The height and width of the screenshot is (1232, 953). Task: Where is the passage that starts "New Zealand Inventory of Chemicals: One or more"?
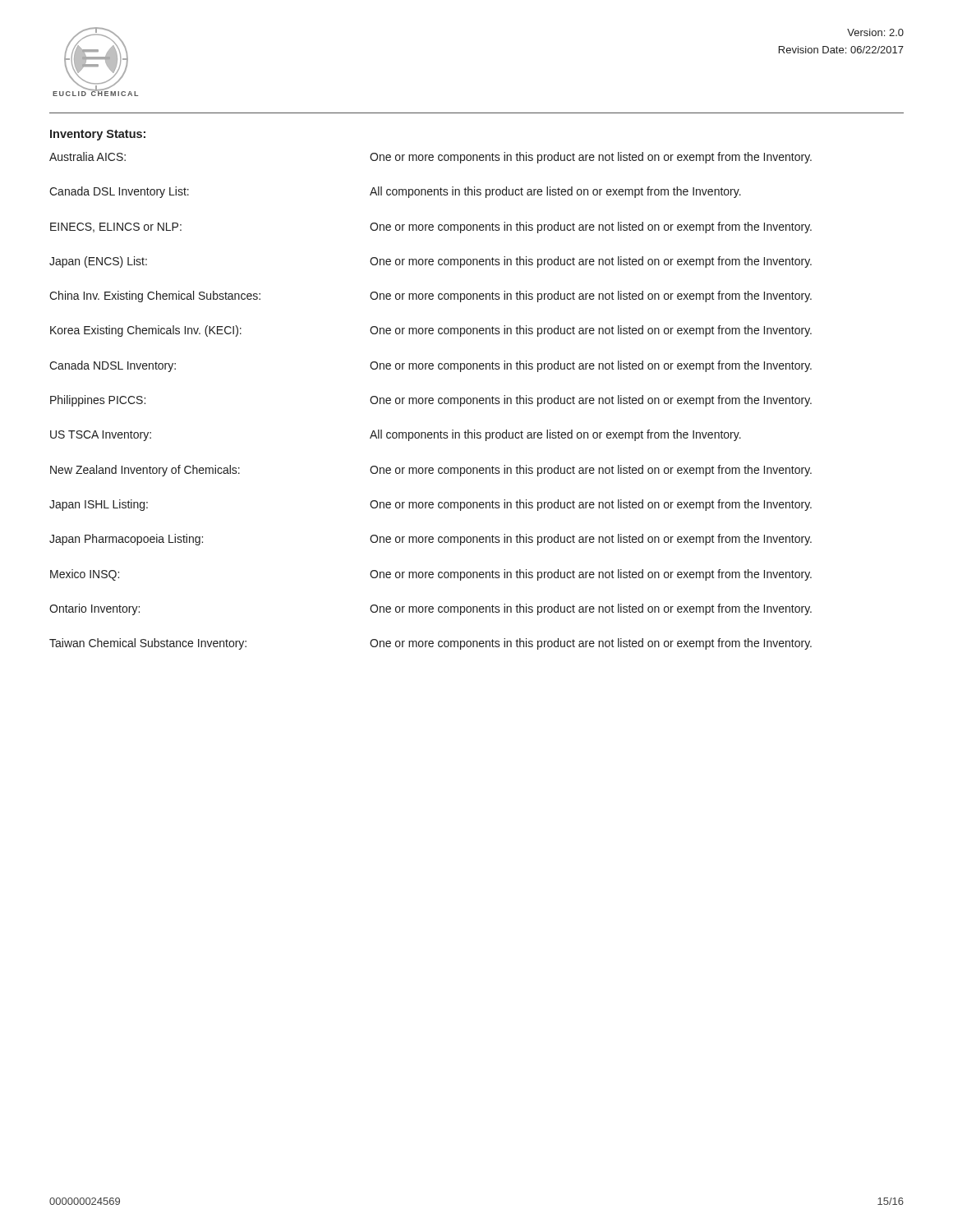point(476,470)
